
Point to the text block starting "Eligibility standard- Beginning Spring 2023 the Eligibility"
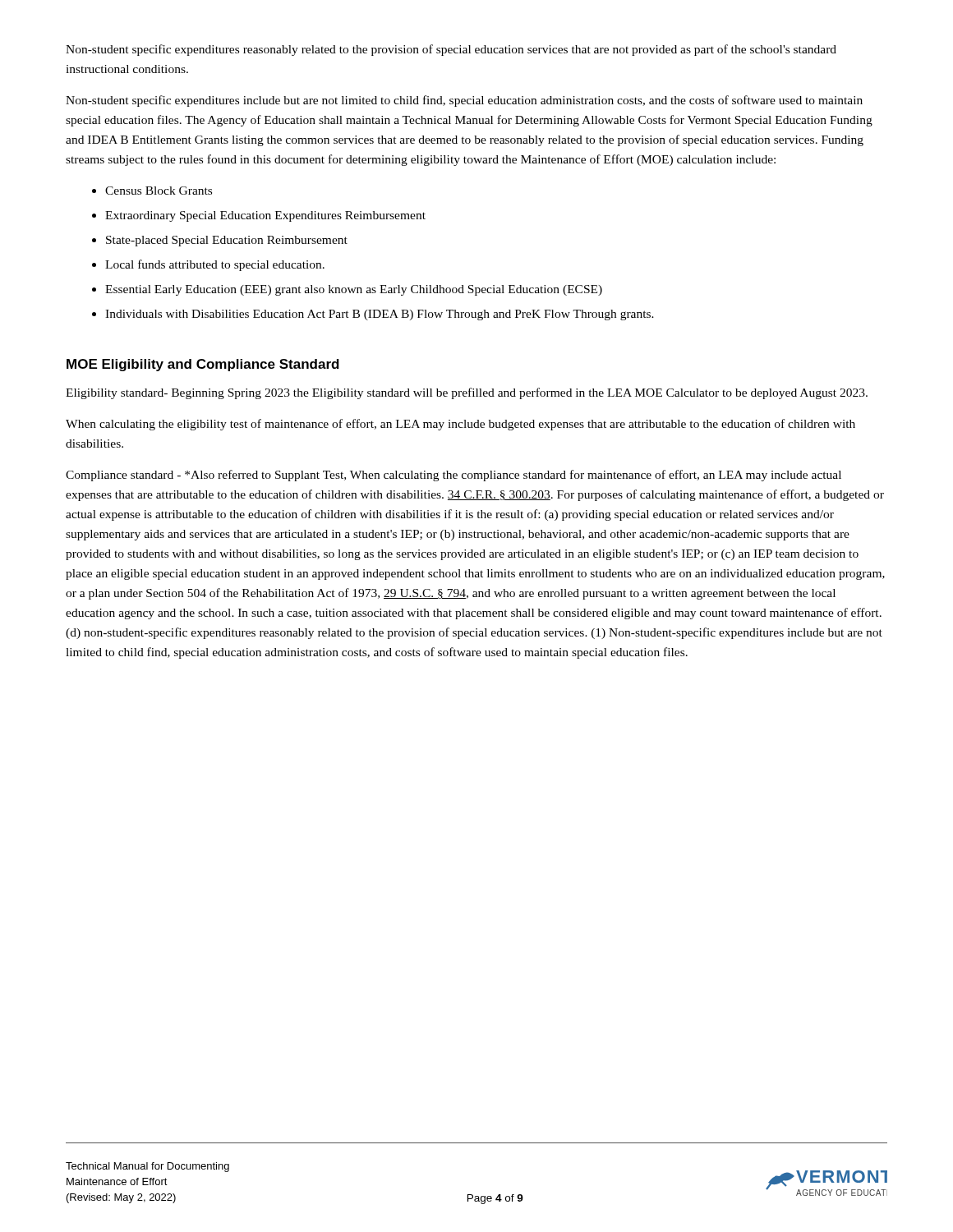coord(467,392)
